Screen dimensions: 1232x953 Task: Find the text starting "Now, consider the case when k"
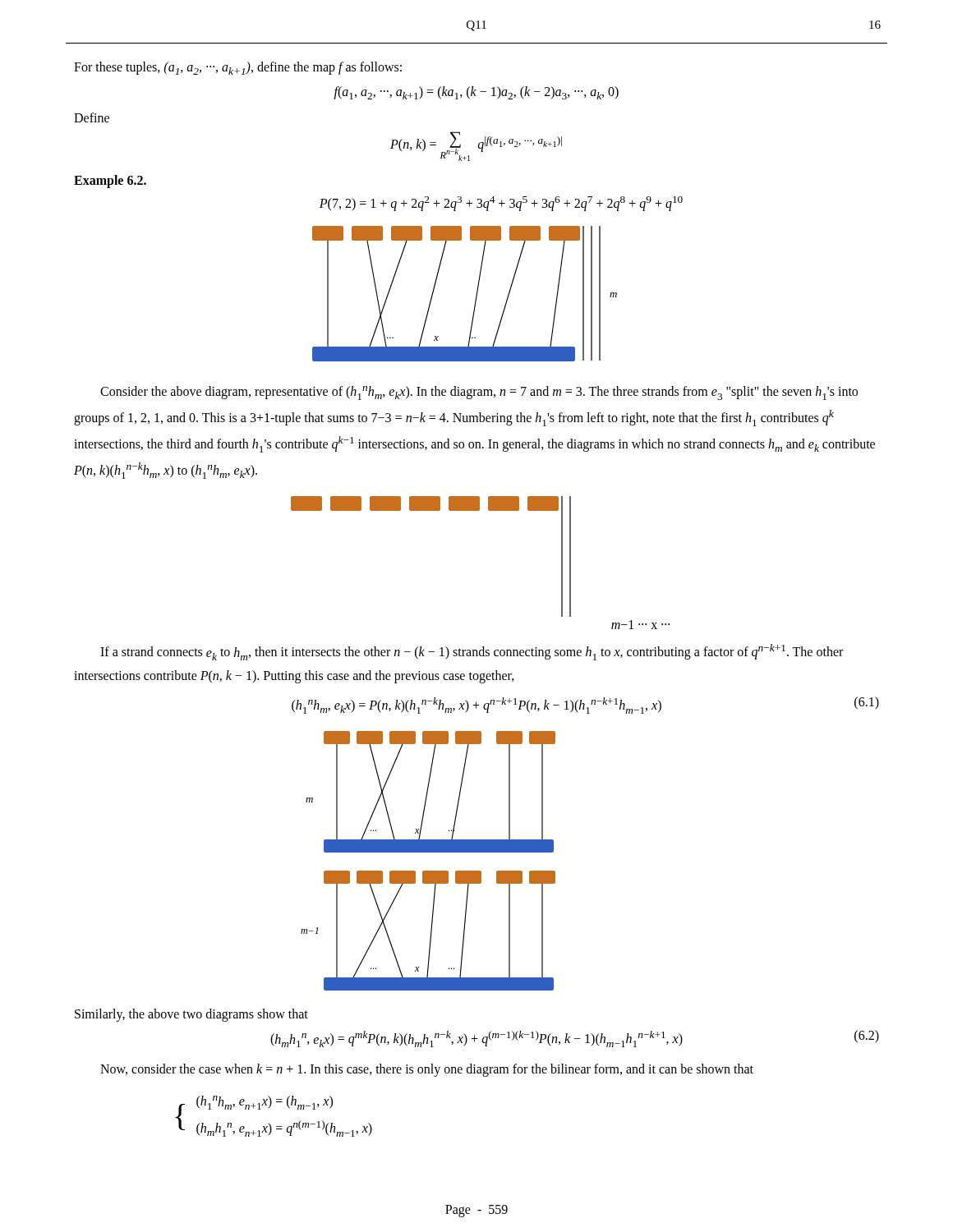[x=427, y=1069]
